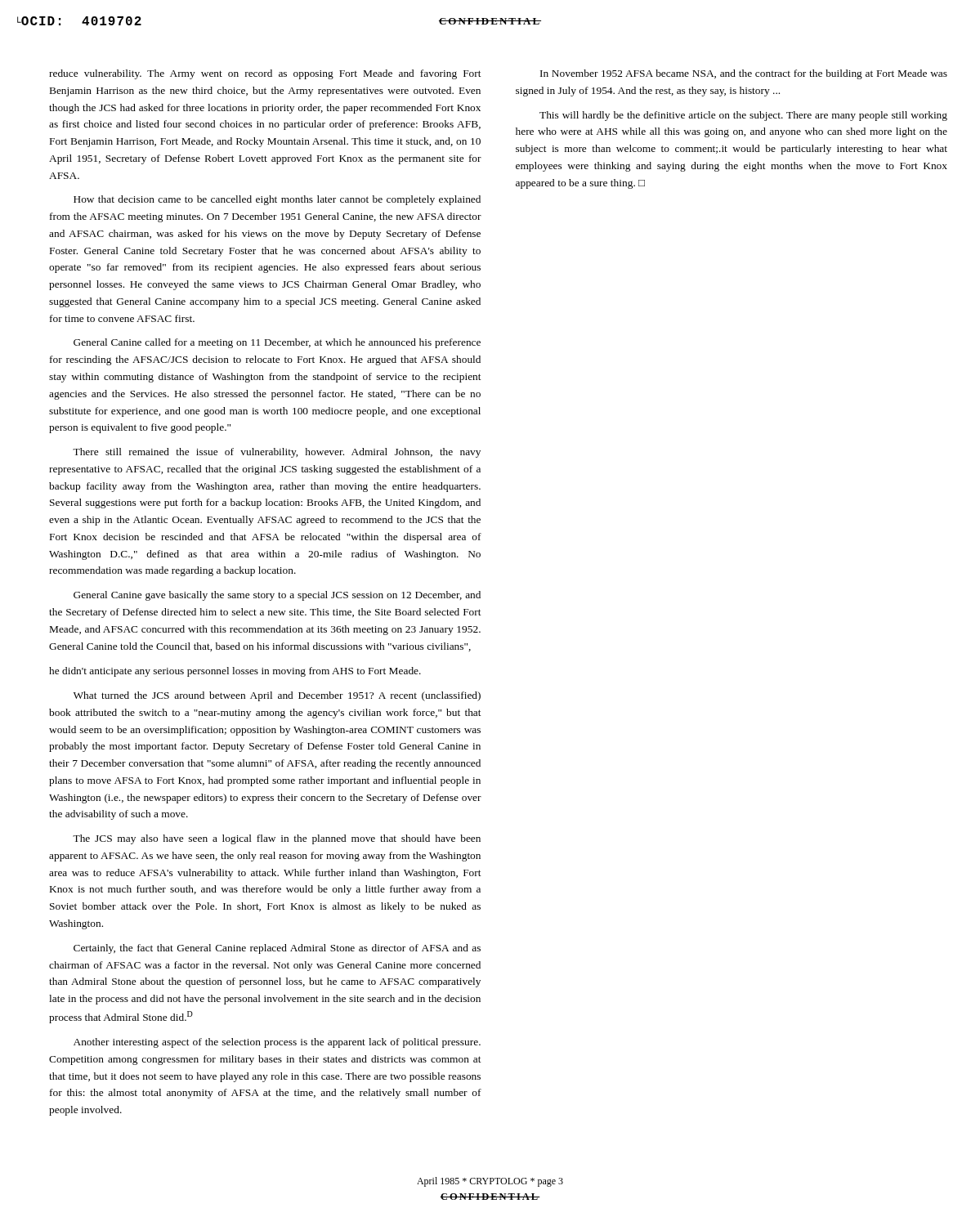Find the text block with the text "he didn't anticipate any"

[268, 74]
